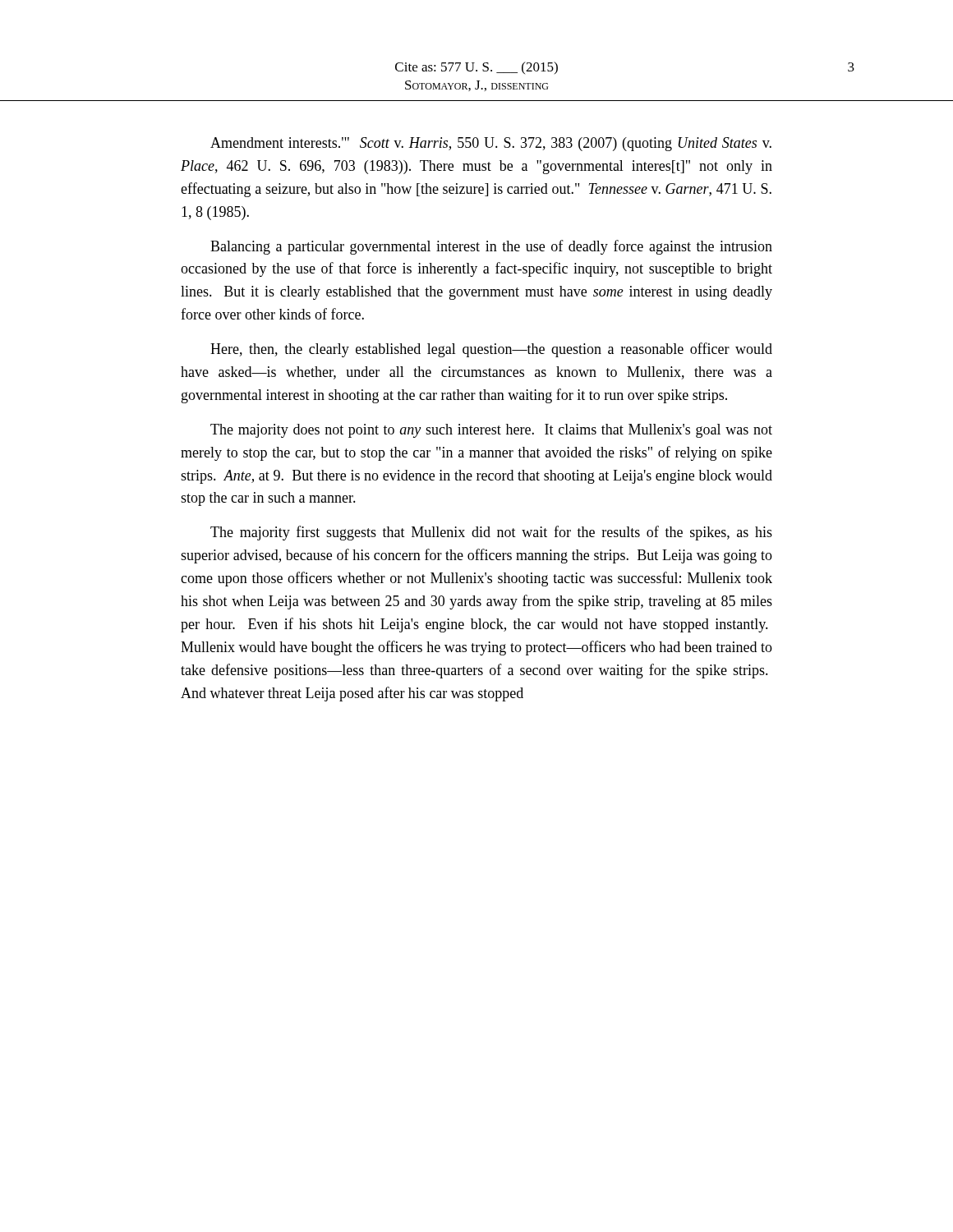Find the text block with the text "The majority does not"
Screen dimensions: 1232x953
(476, 465)
